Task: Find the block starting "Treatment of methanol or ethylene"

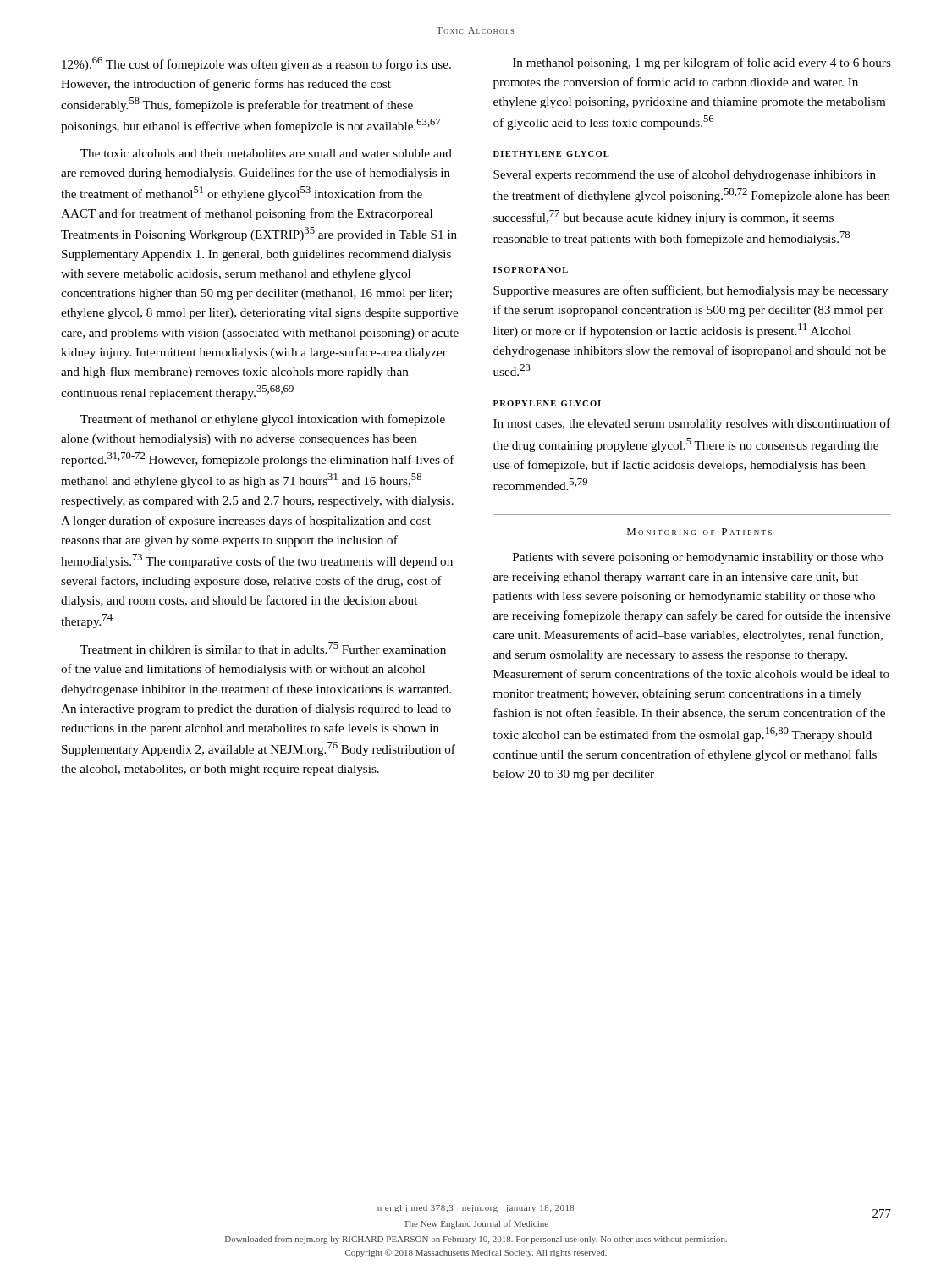Action: click(x=260, y=520)
